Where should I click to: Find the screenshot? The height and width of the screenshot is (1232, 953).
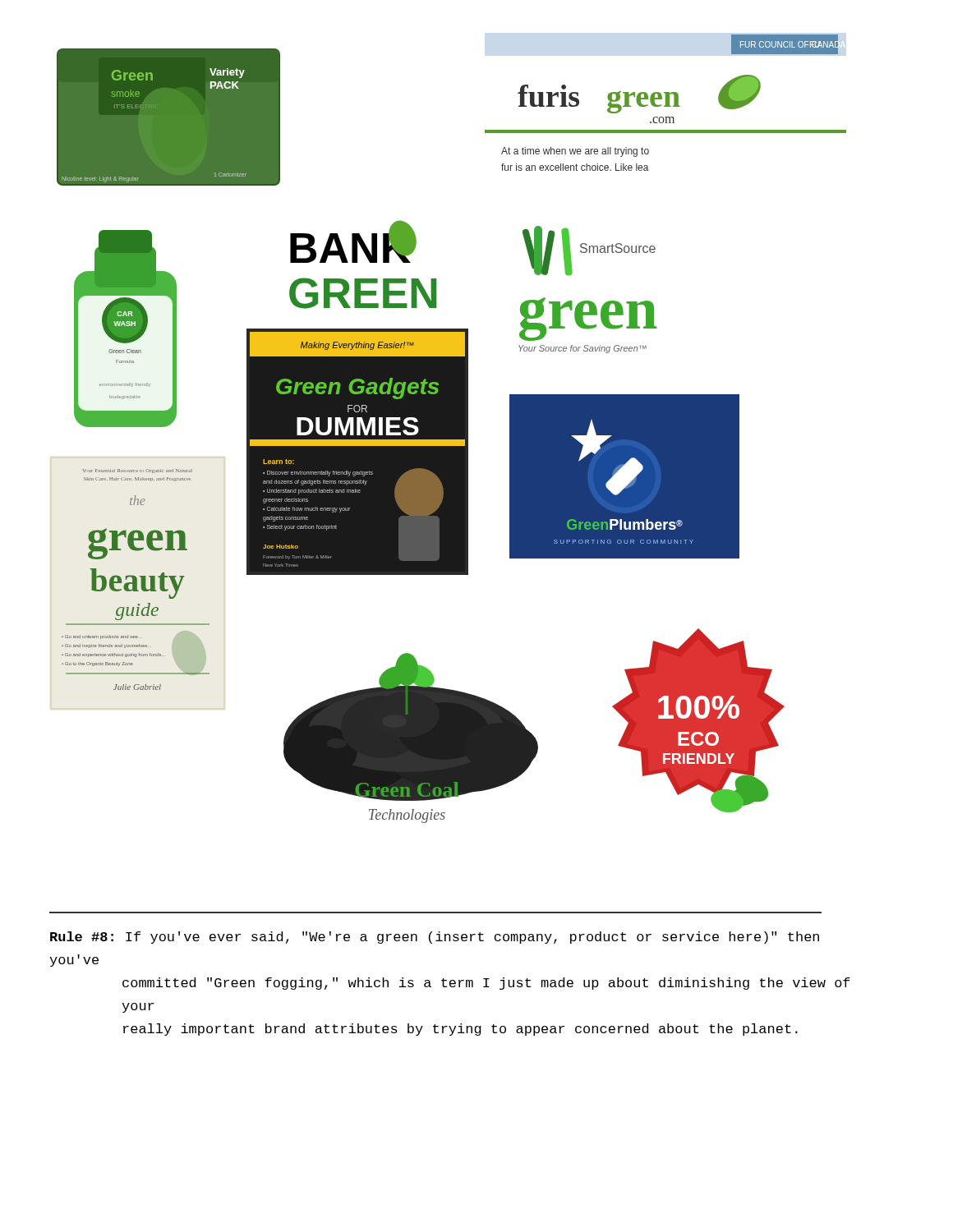click(665, 119)
